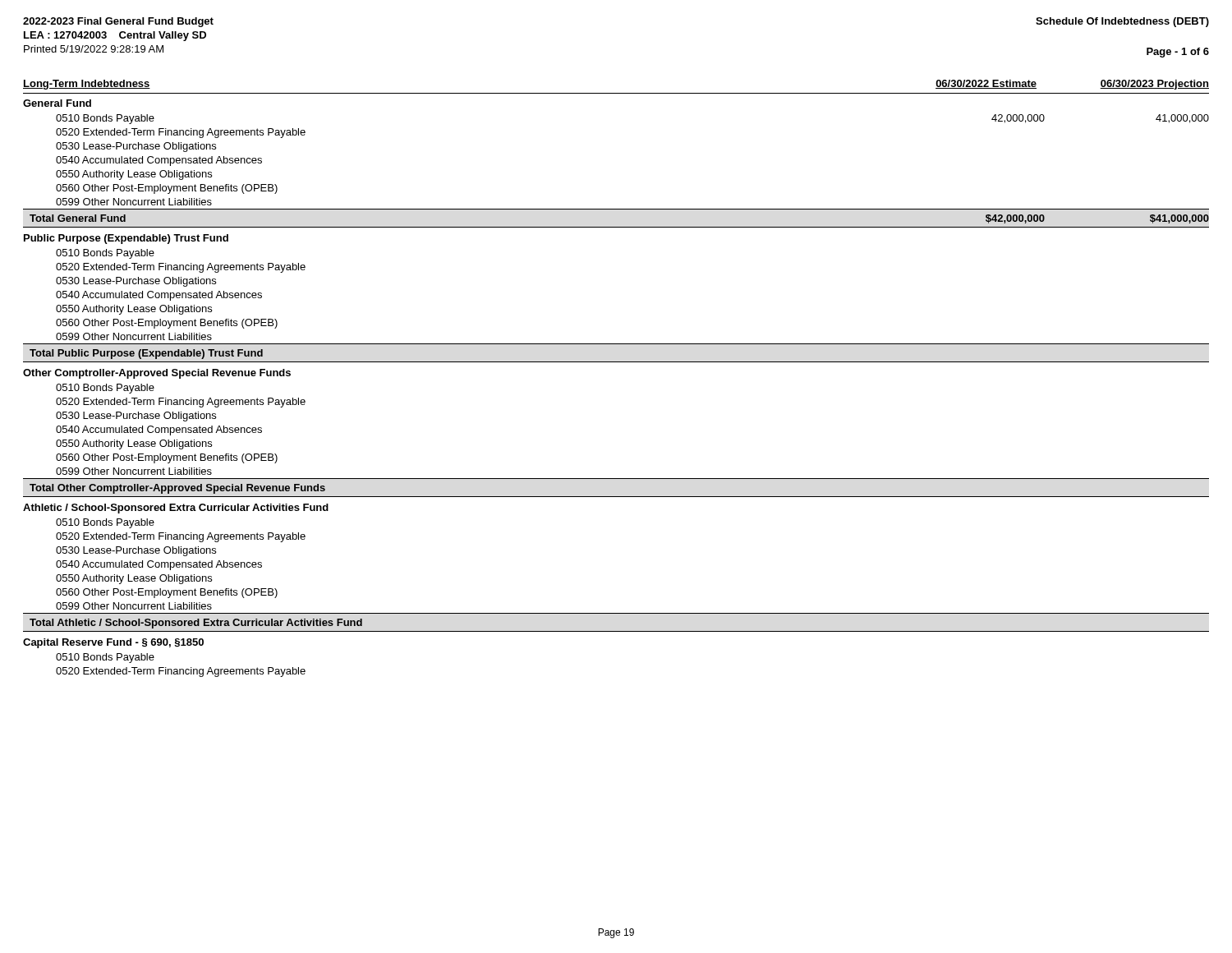Screen dimensions: 953x1232
Task: Locate the section header with the text "06/30/2023 Projection"
Action: tap(1155, 83)
